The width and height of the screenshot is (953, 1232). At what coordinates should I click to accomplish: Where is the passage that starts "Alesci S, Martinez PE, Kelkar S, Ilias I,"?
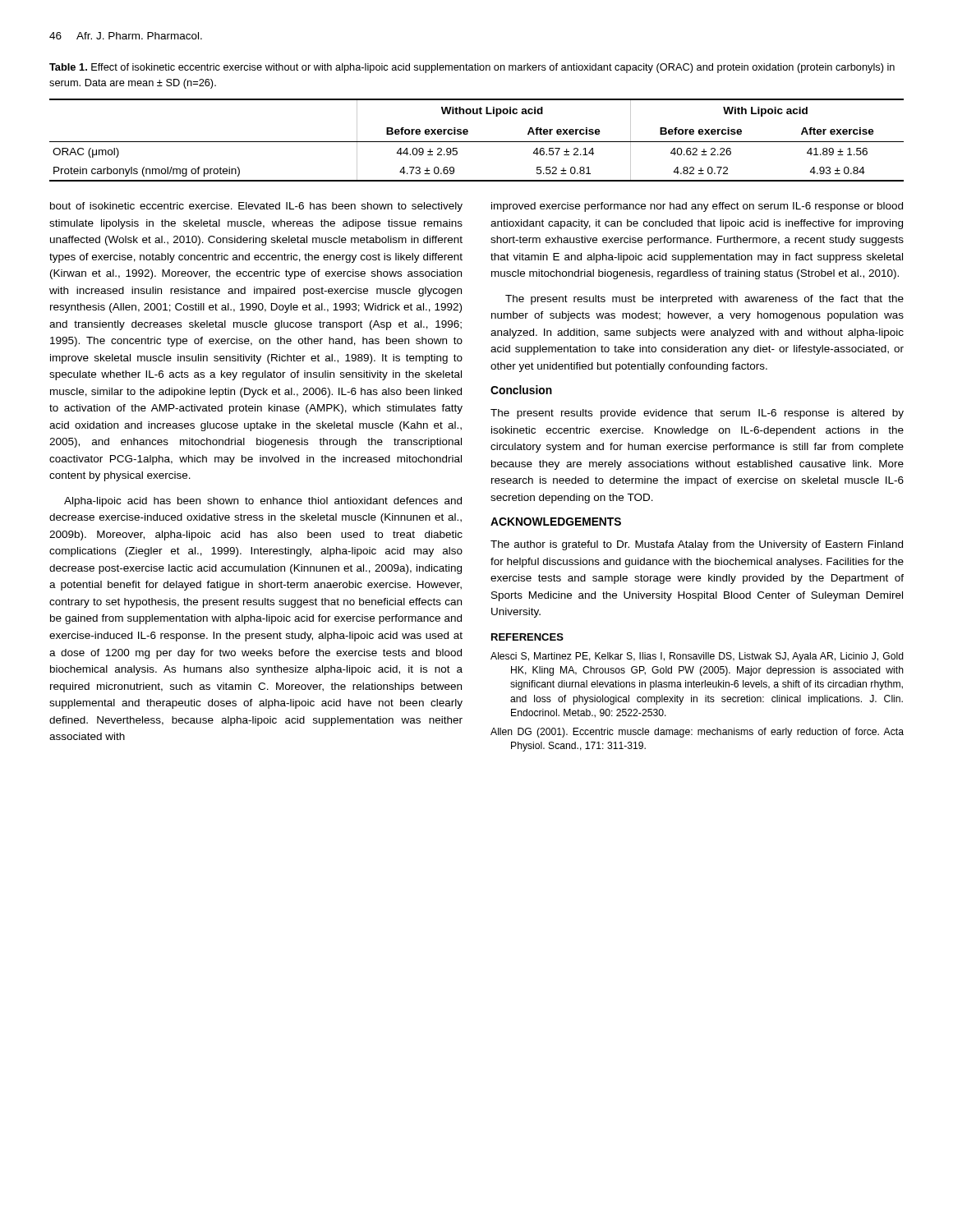click(697, 685)
